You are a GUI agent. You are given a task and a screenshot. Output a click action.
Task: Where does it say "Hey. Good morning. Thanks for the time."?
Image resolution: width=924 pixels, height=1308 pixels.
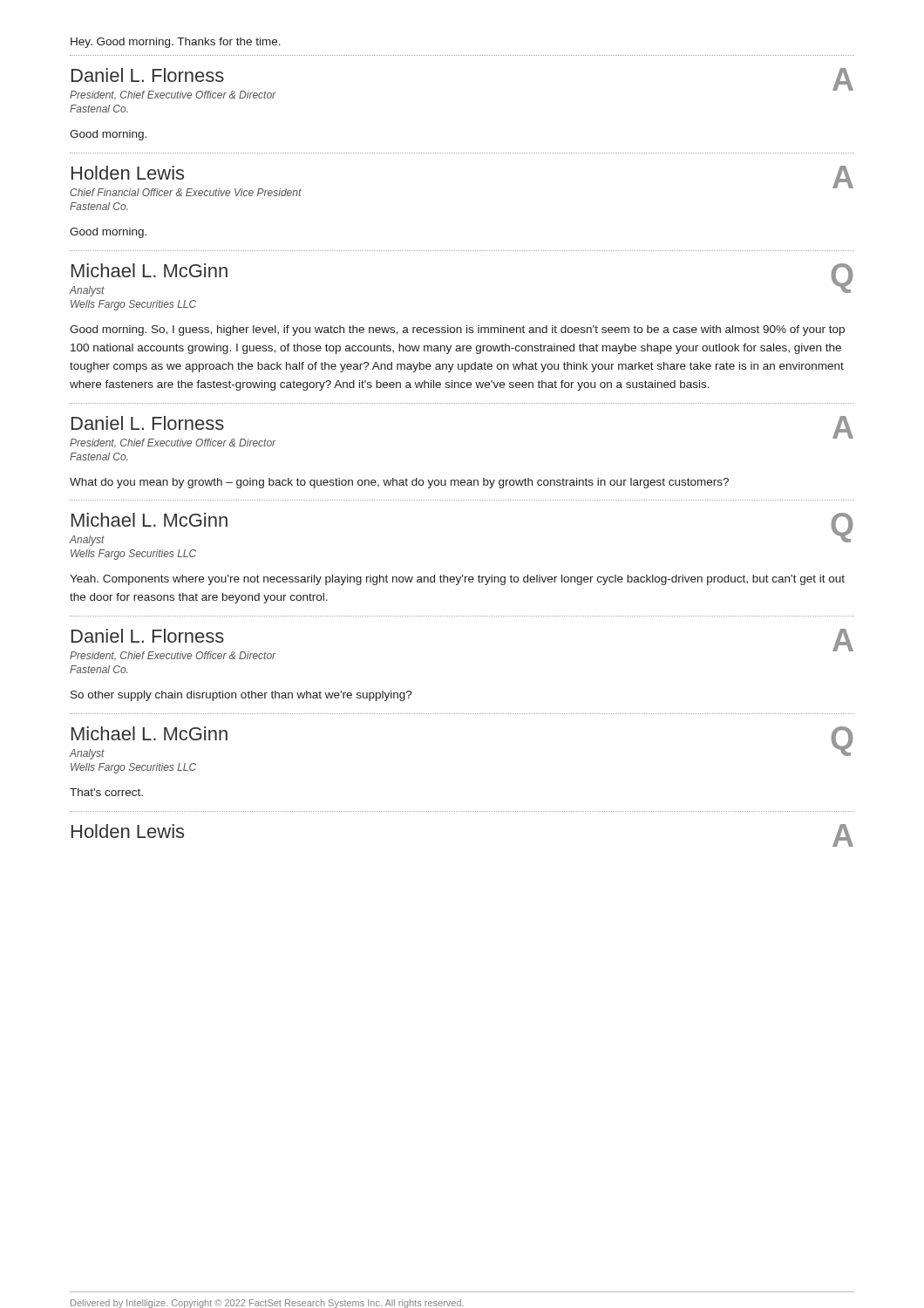click(176, 43)
